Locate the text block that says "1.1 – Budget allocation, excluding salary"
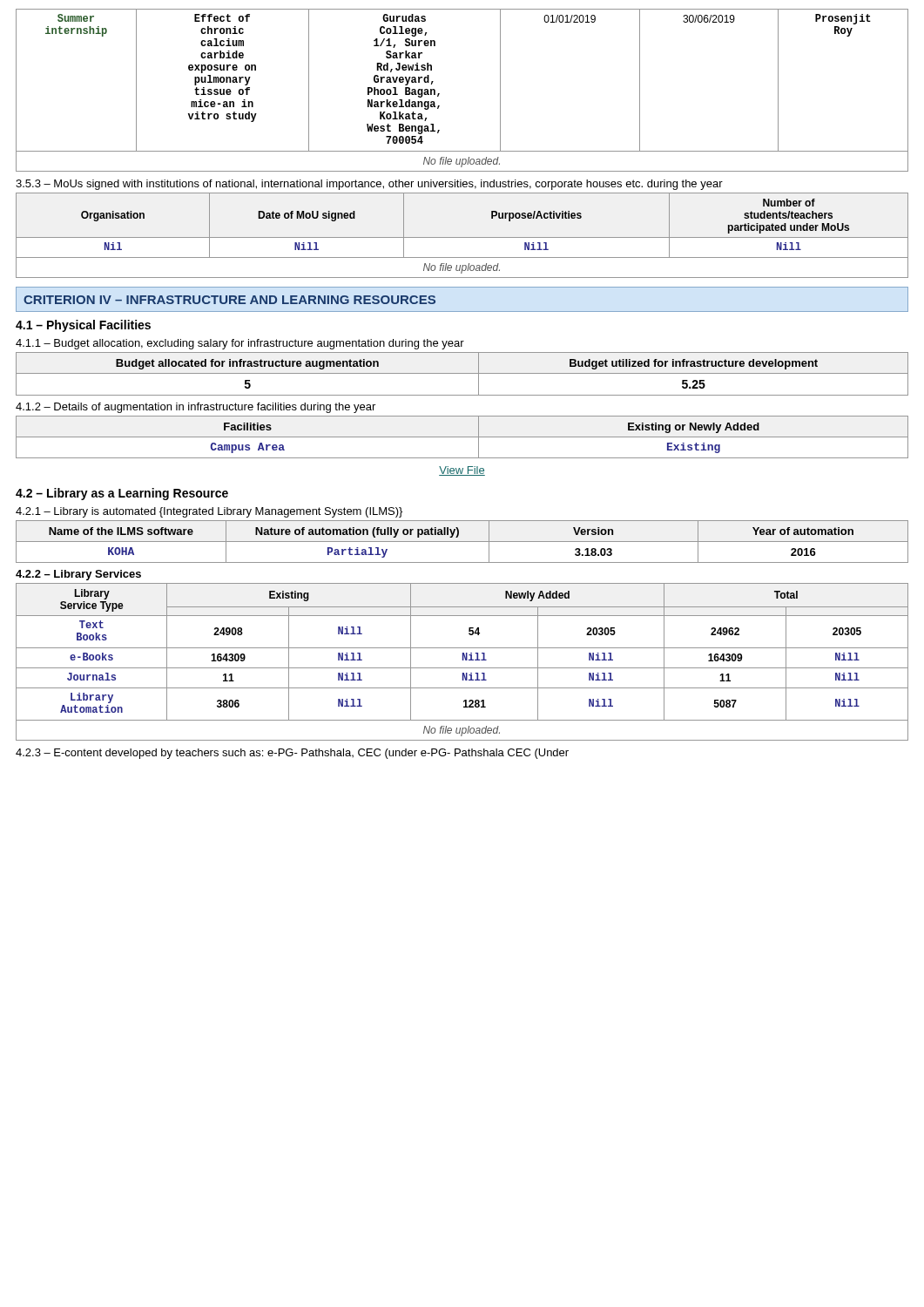 pyautogui.click(x=240, y=343)
